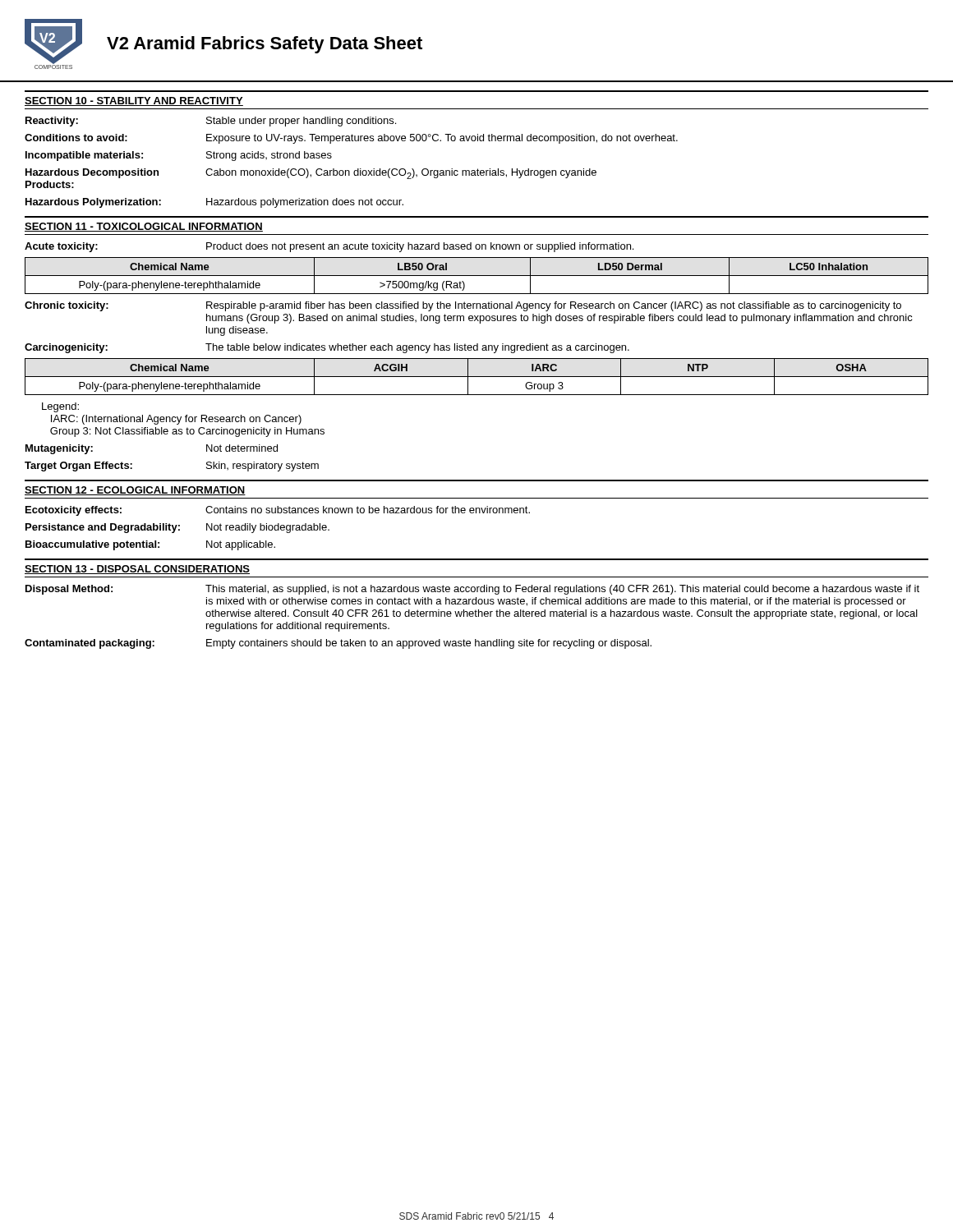Where does it say "SECTION 12 - ECOLOGICAL INFORMATION"?
Viewport: 953px width, 1232px height.
pos(135,490)
